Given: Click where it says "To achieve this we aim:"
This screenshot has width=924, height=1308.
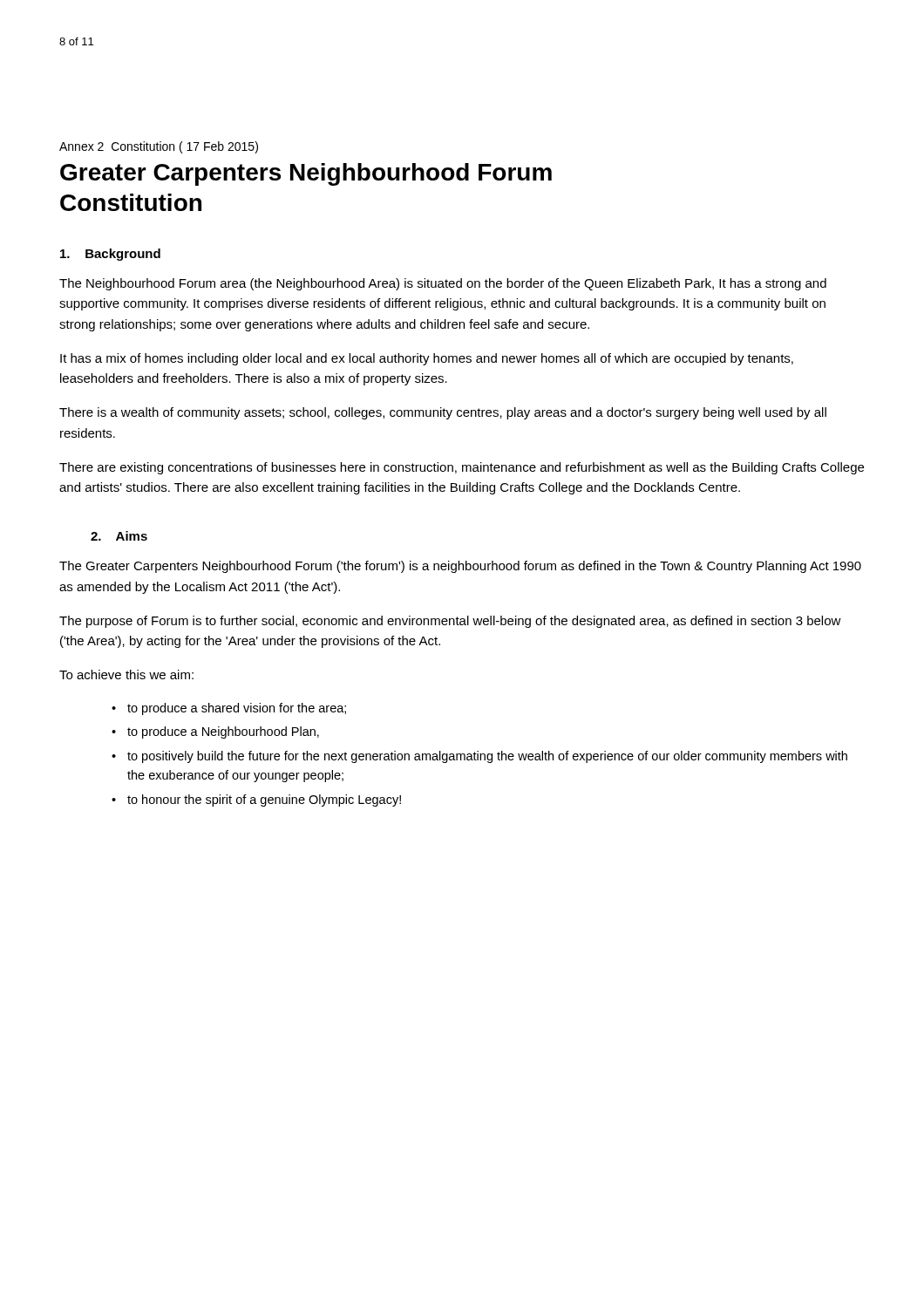Looking at the screenshot, I should [127, 675].
